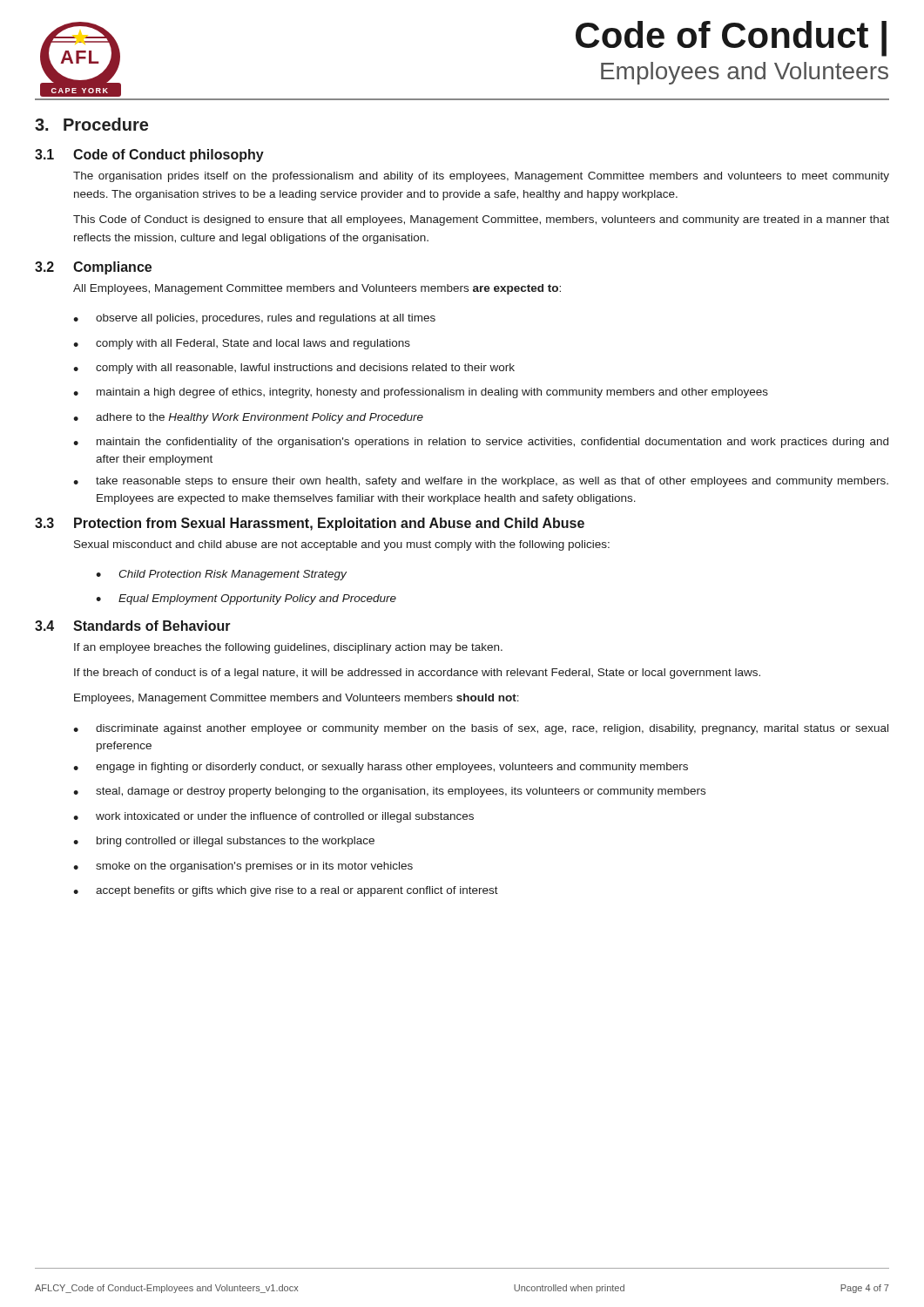Screen dimensions: 1307x924
Task: Find the block on this page that starts "• smoke on the organisation's premises or"
Action: 243,867
